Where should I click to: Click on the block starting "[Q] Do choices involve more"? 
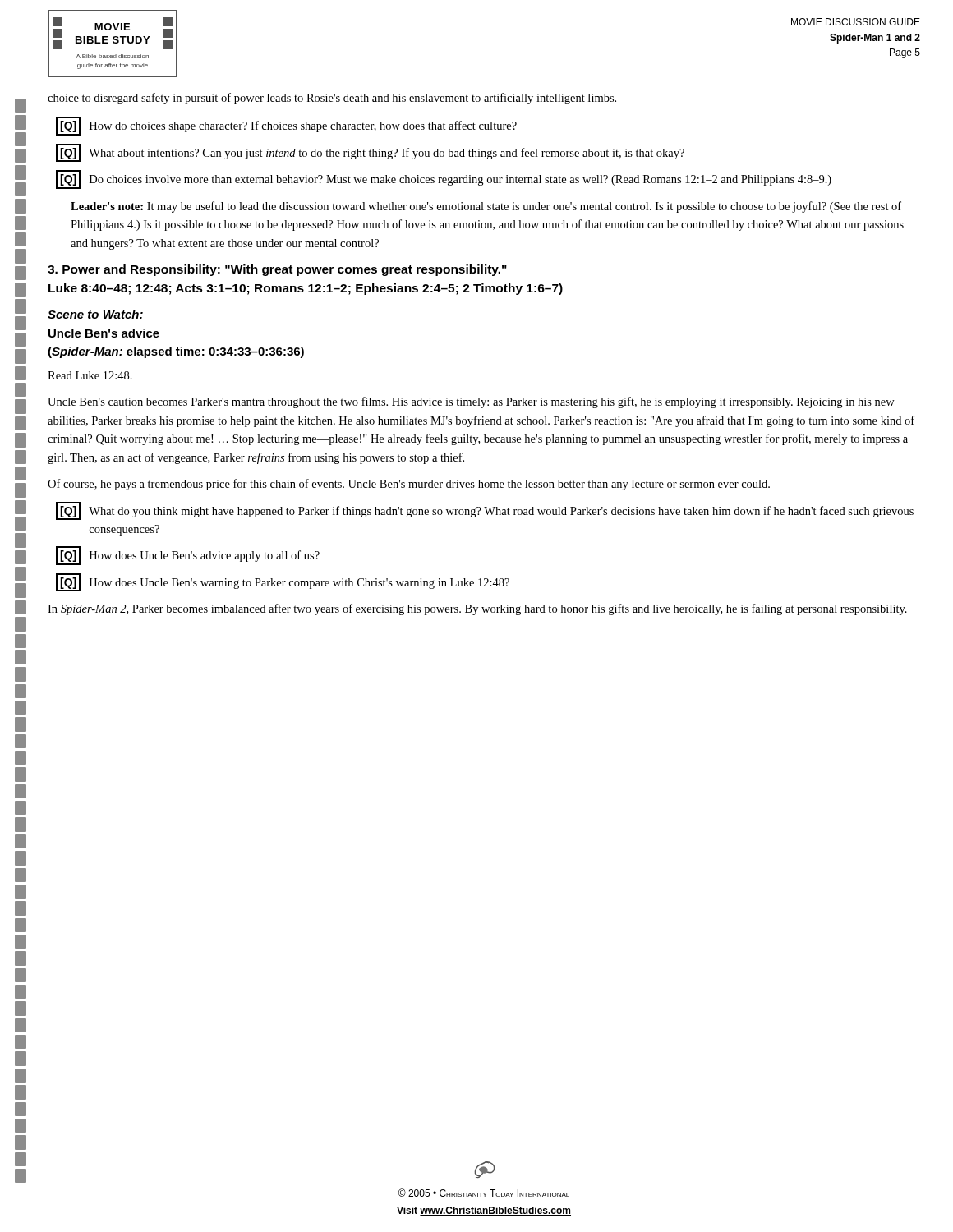444,180
